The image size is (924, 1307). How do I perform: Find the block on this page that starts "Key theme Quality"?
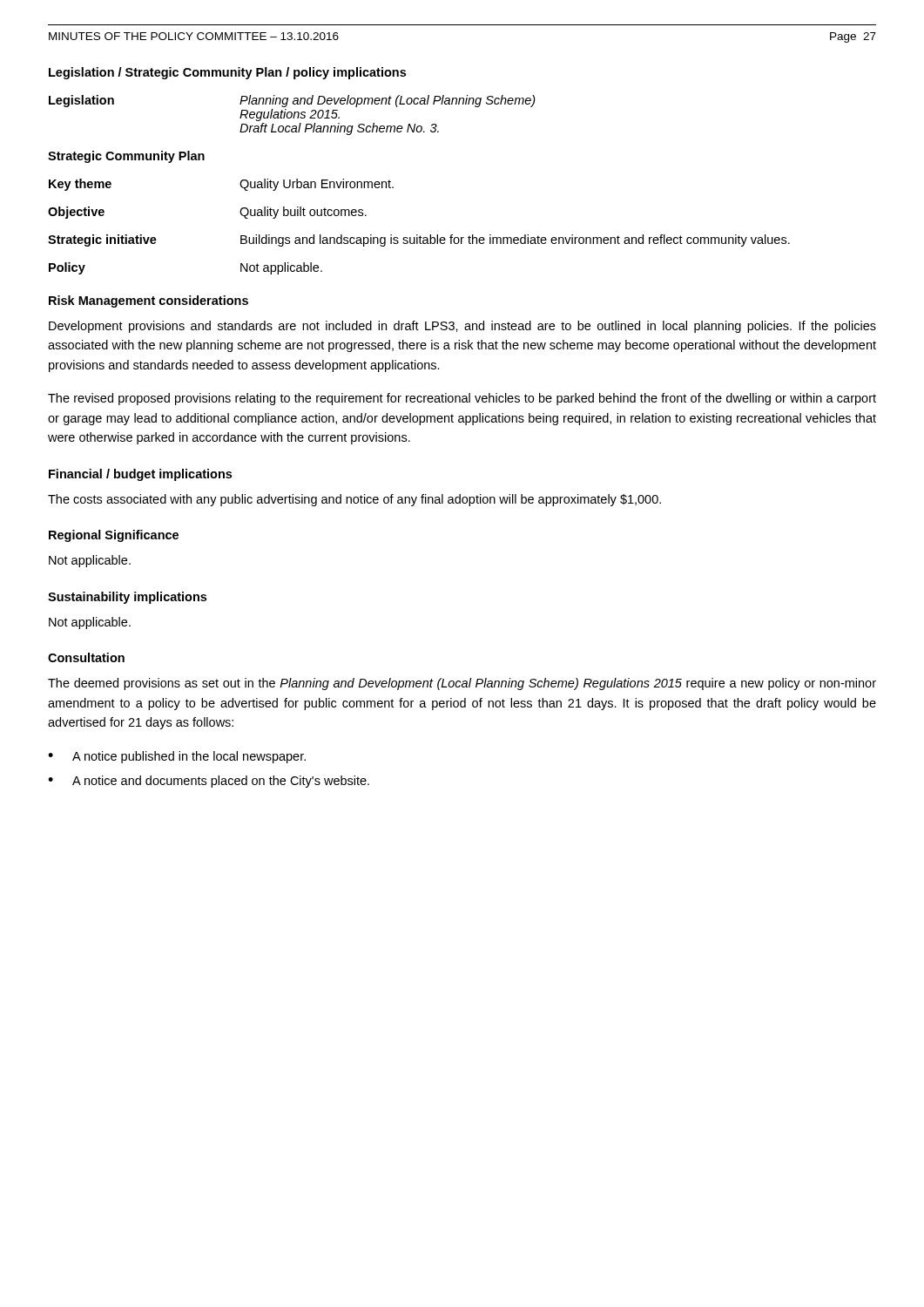point(81,184)
